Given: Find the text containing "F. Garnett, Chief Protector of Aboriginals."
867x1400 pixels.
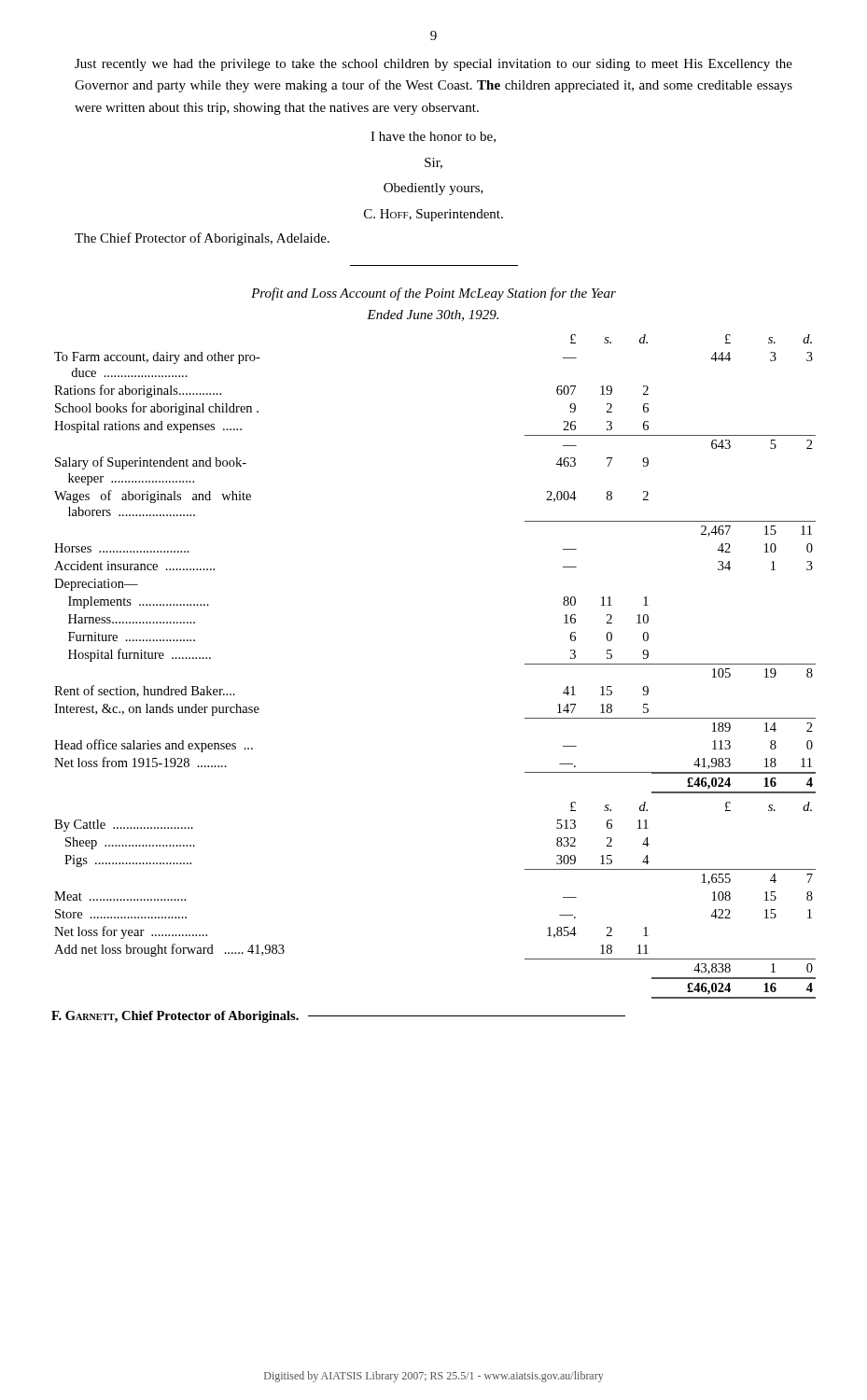Looking at the screenshot, I should (338, 1015).
